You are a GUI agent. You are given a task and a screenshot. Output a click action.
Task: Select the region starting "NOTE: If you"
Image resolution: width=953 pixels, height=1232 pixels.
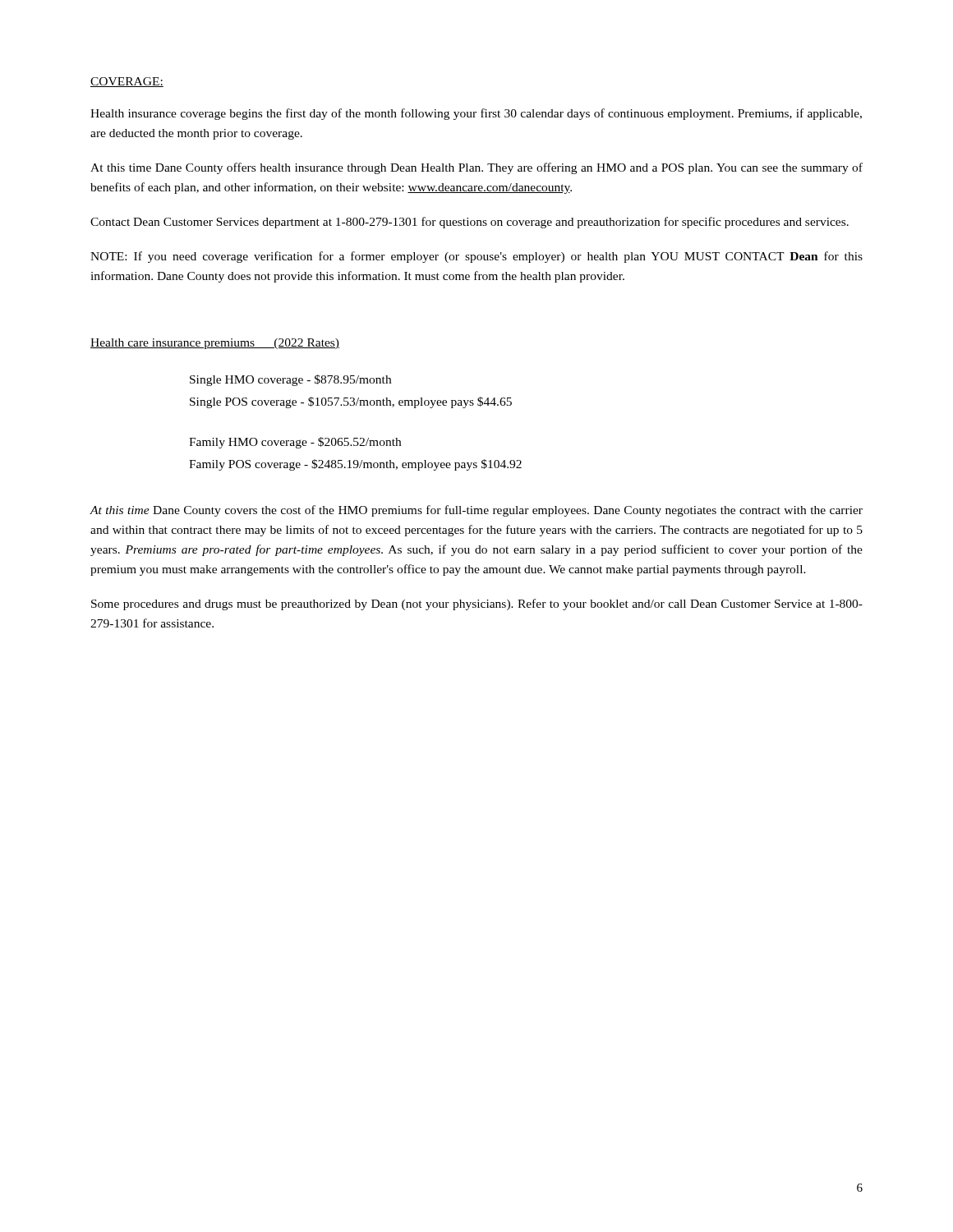[476, 266]
